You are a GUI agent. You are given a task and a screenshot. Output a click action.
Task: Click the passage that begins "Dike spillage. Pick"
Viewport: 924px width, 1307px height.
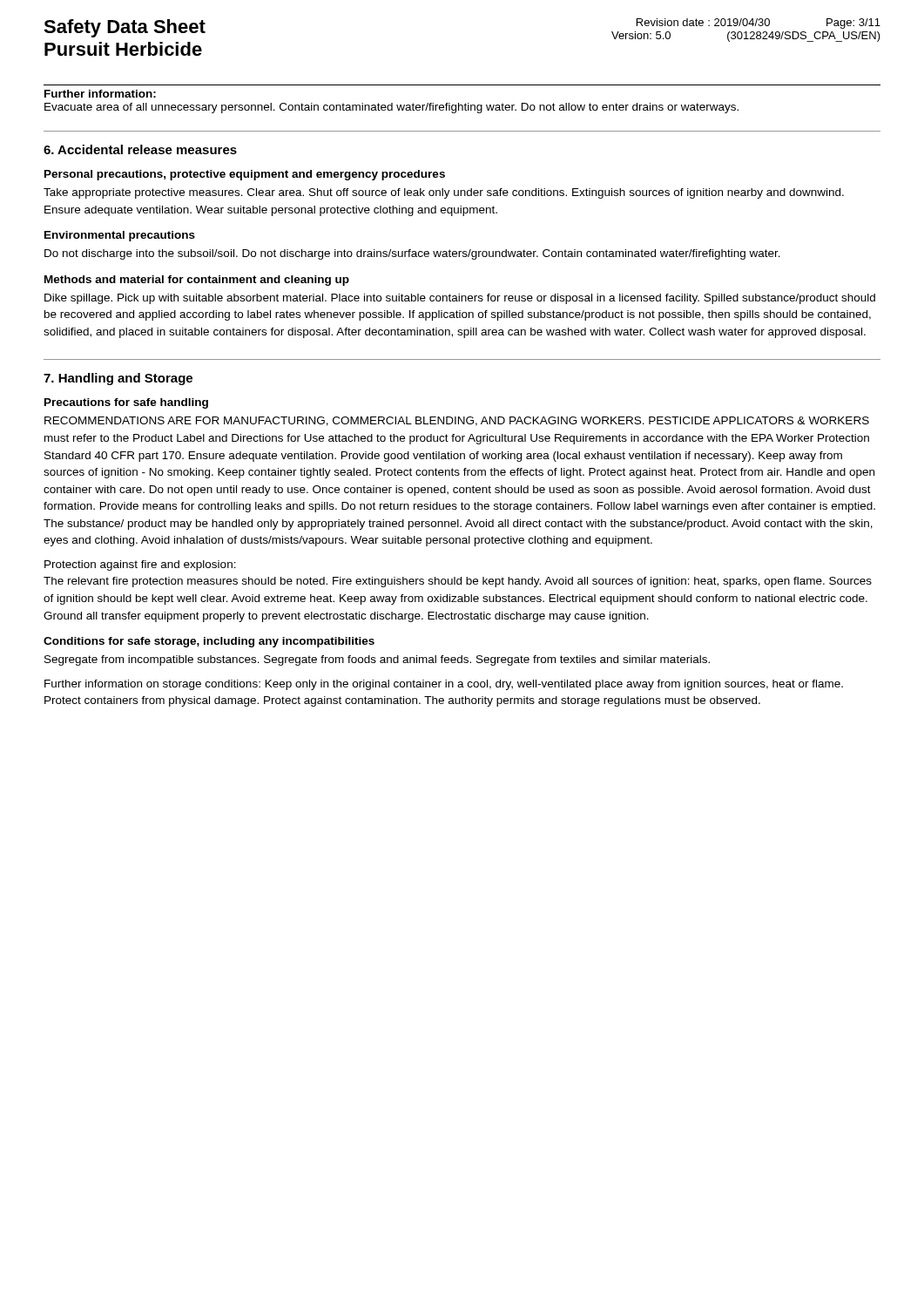click(460, 314)
